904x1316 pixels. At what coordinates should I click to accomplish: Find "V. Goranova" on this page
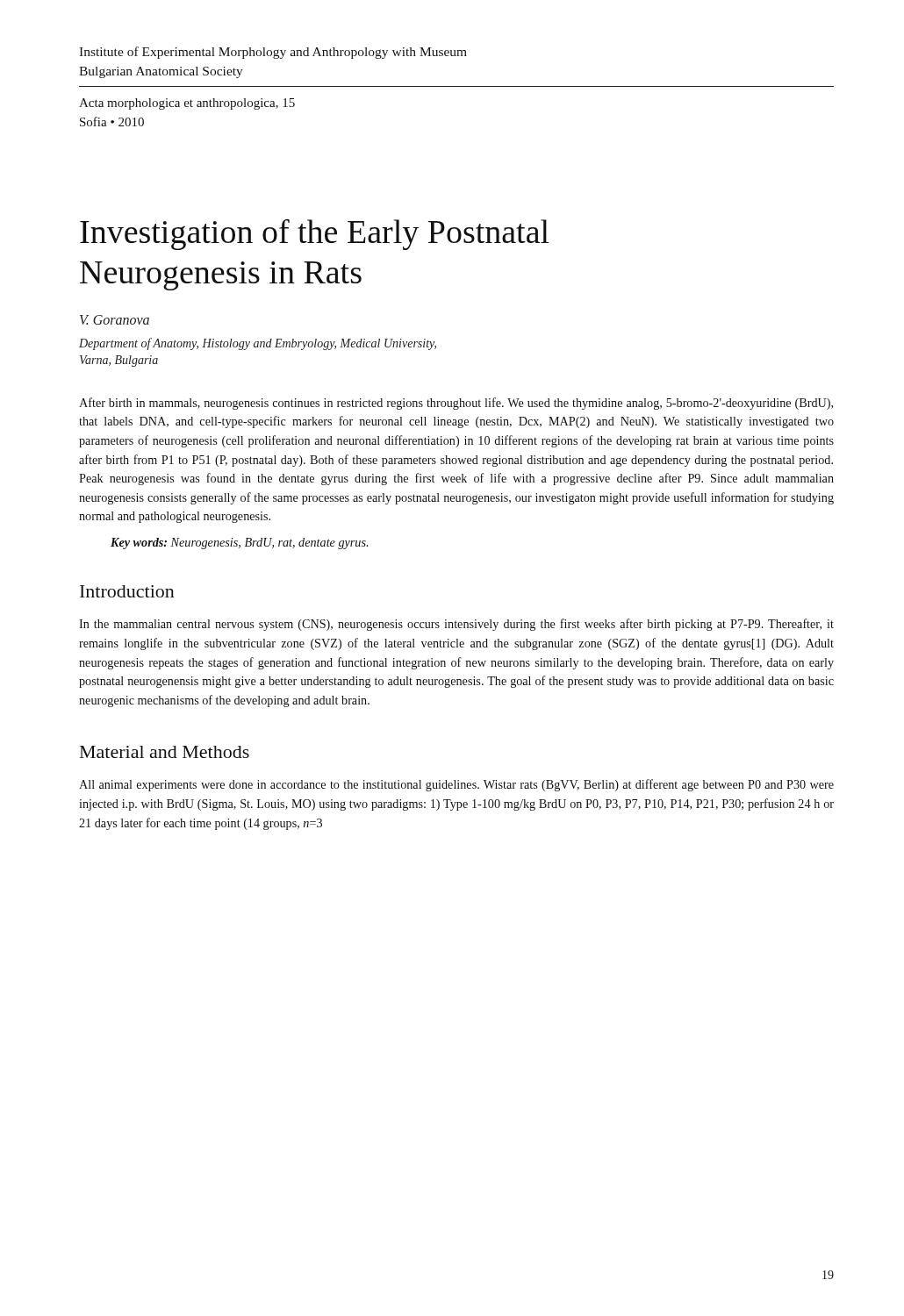[x=114, y=319]
